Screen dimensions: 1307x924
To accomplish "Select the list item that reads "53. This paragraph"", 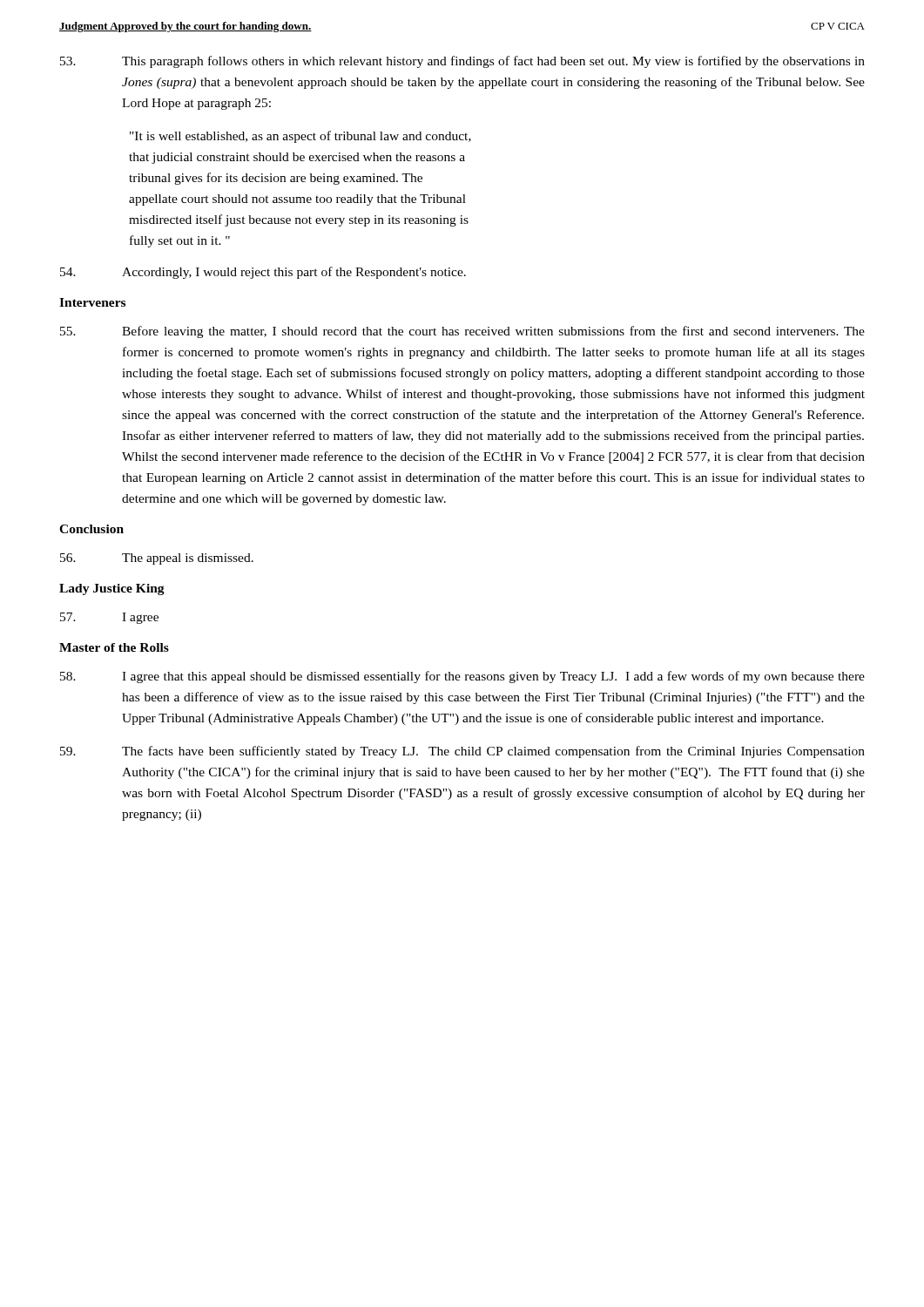I will pos(462,82).
